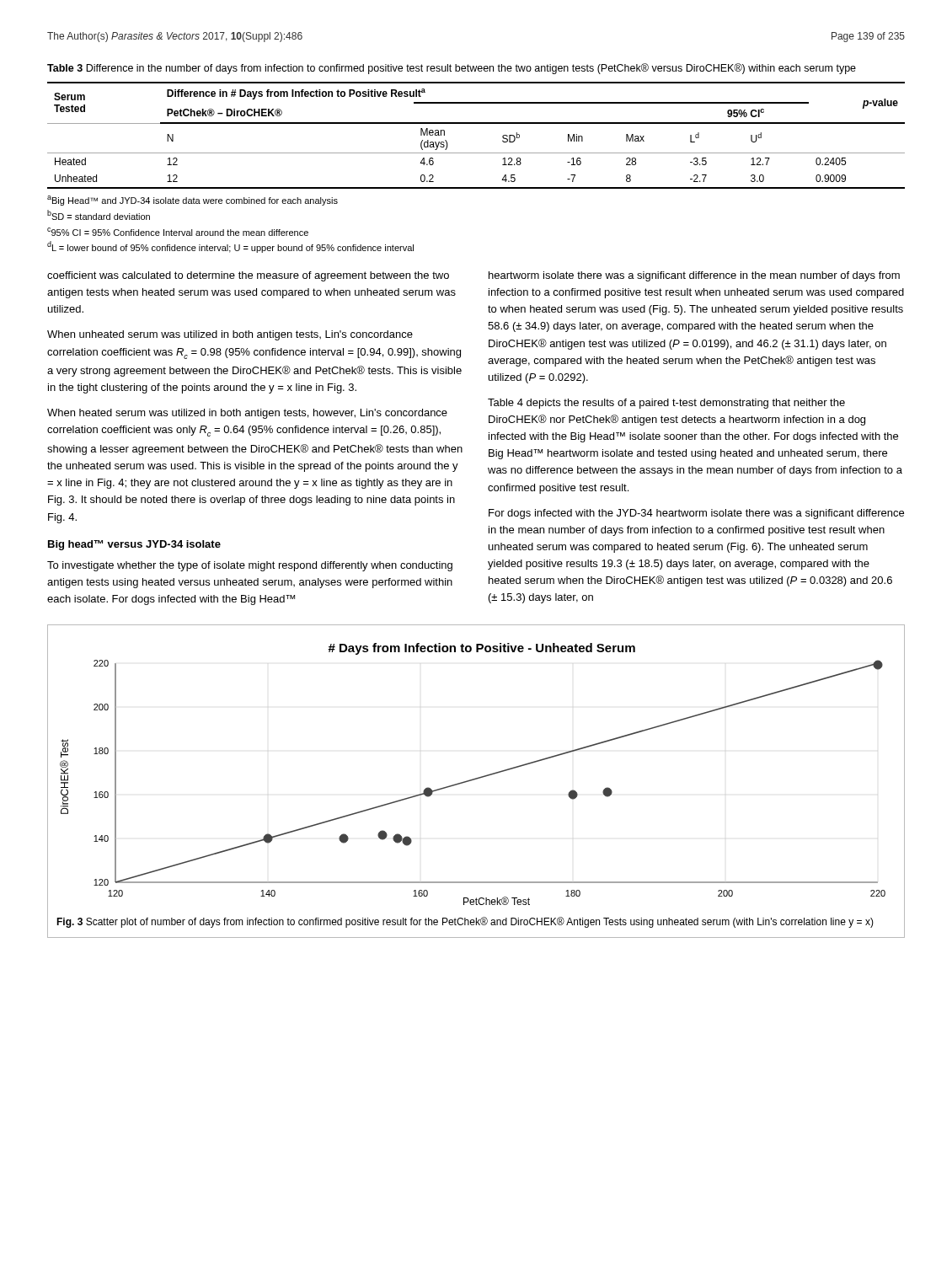
Task: Locate the table with the text "L d"
Action: pos(476,135)
